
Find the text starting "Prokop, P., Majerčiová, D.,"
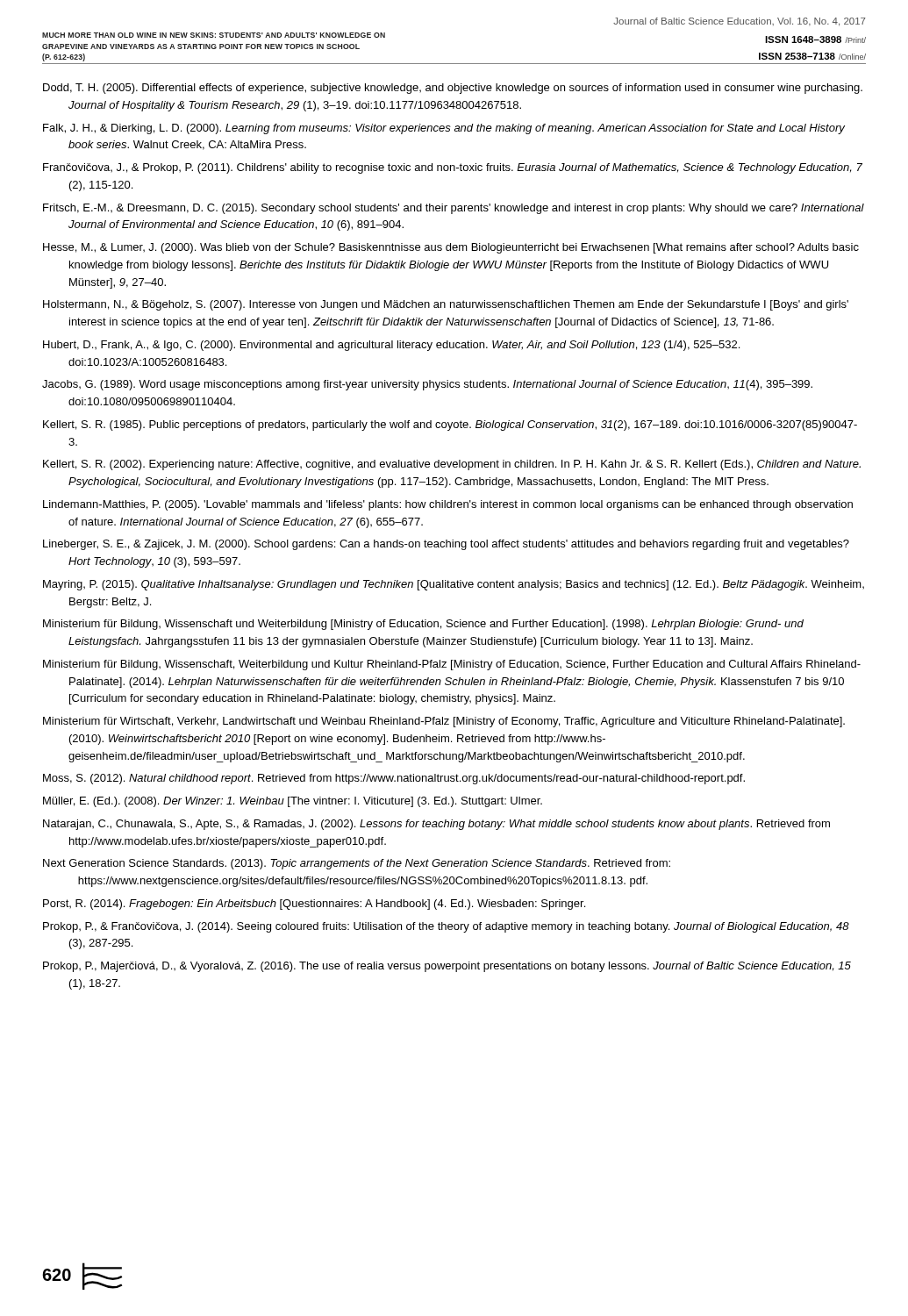pyautogui.click(x=446, y=974)
